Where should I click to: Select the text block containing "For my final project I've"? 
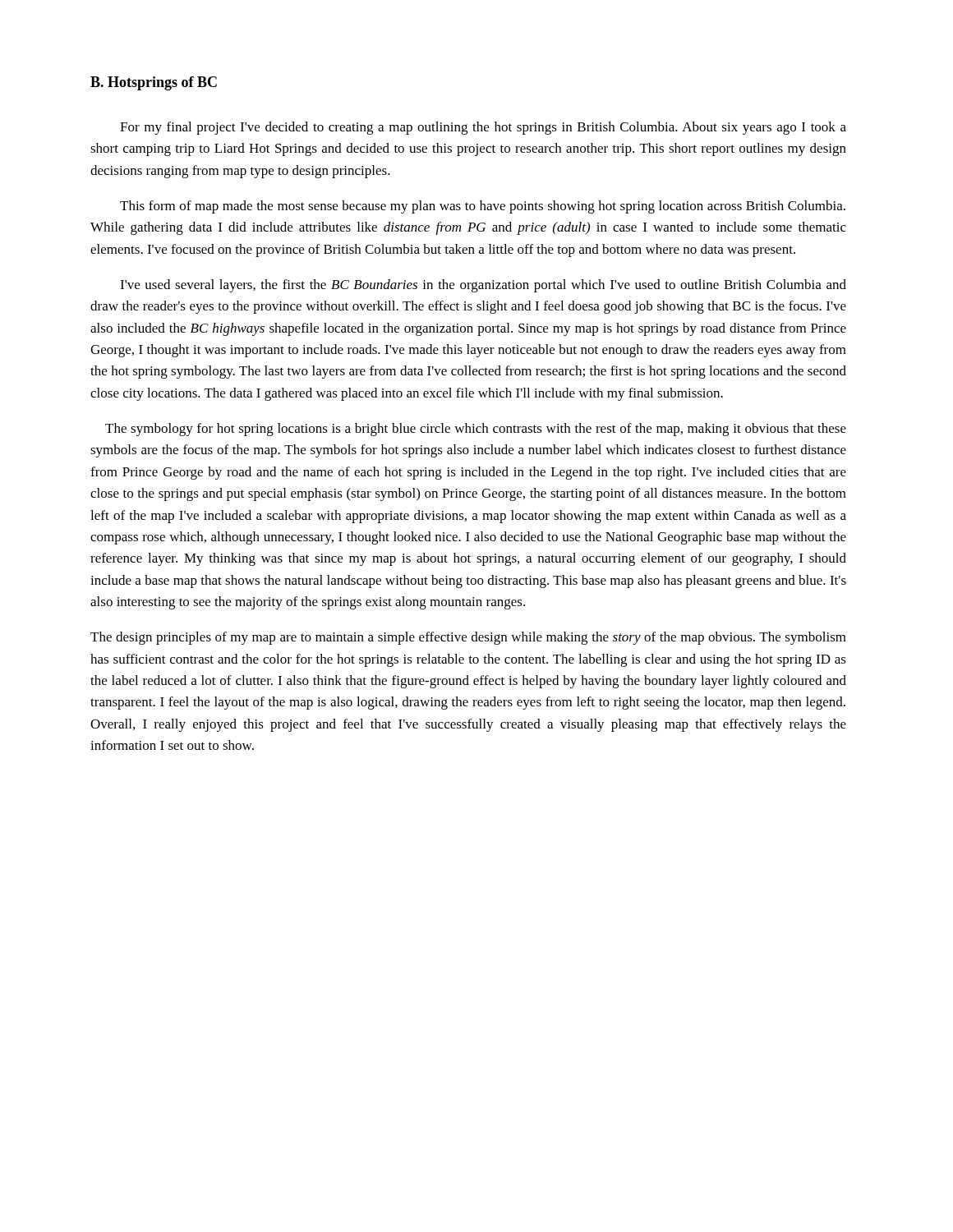click(x=468, y=149)
